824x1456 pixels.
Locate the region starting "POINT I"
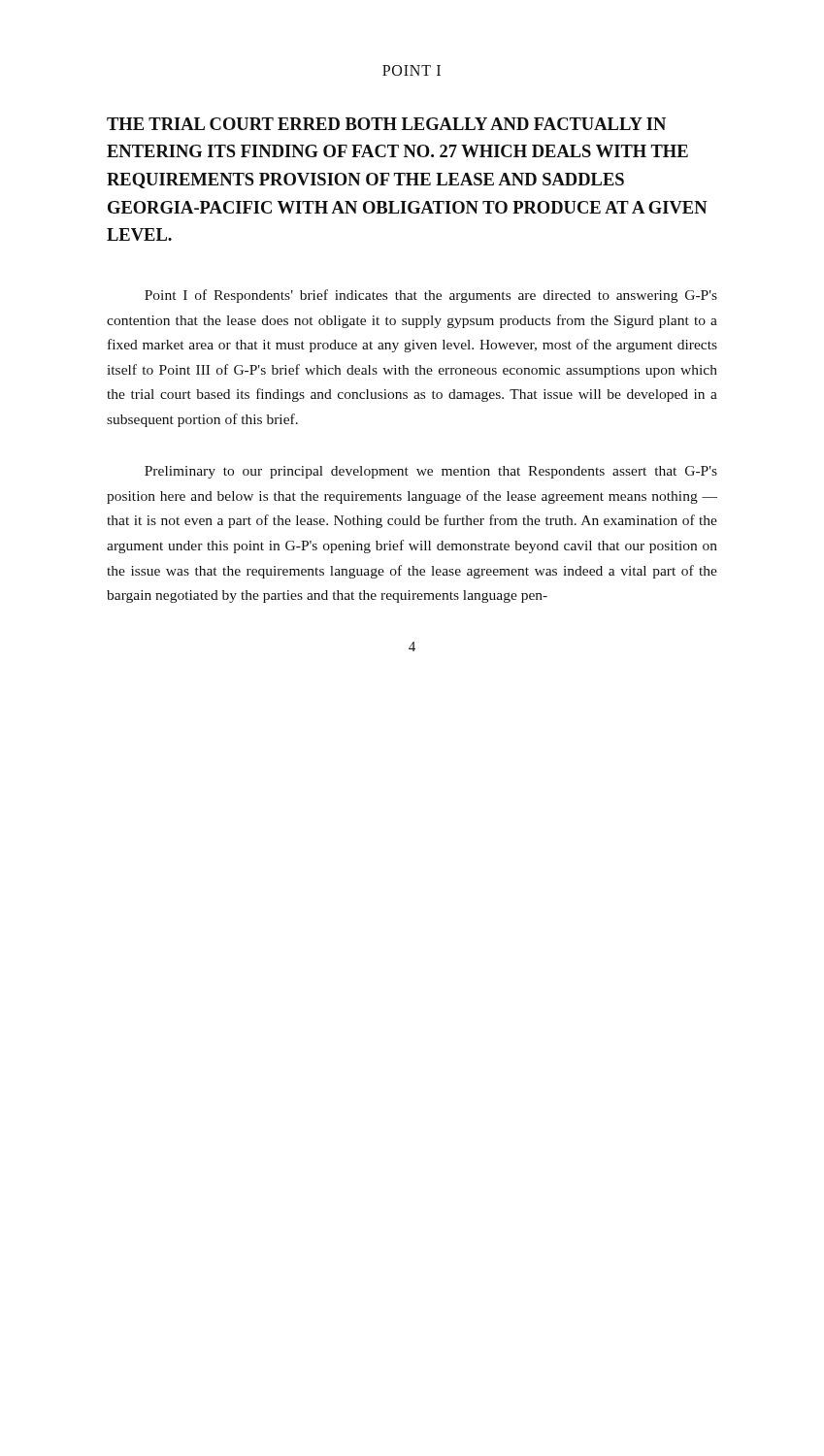412,70
